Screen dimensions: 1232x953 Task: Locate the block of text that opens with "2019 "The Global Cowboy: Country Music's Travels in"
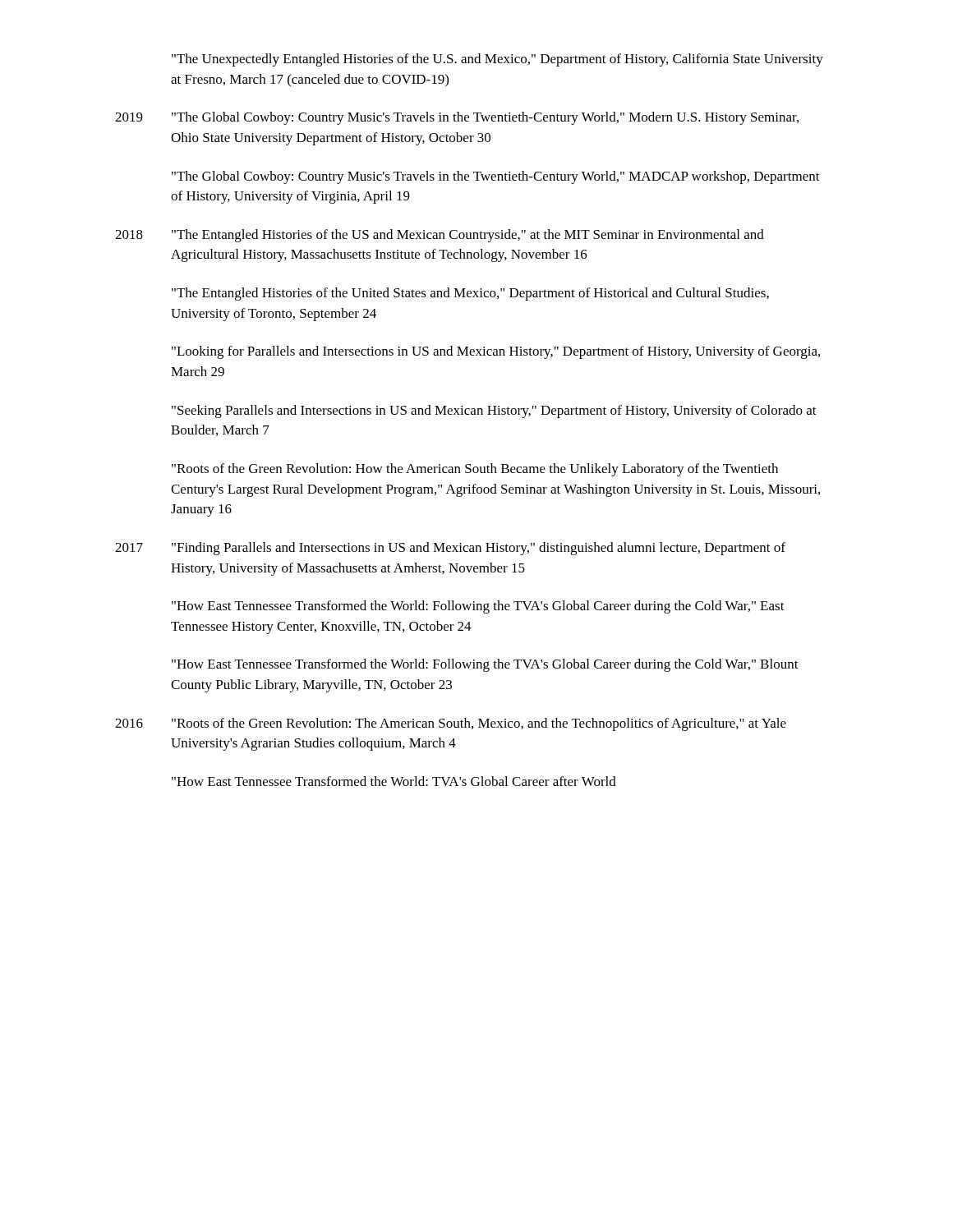click(x=472, y=128)
